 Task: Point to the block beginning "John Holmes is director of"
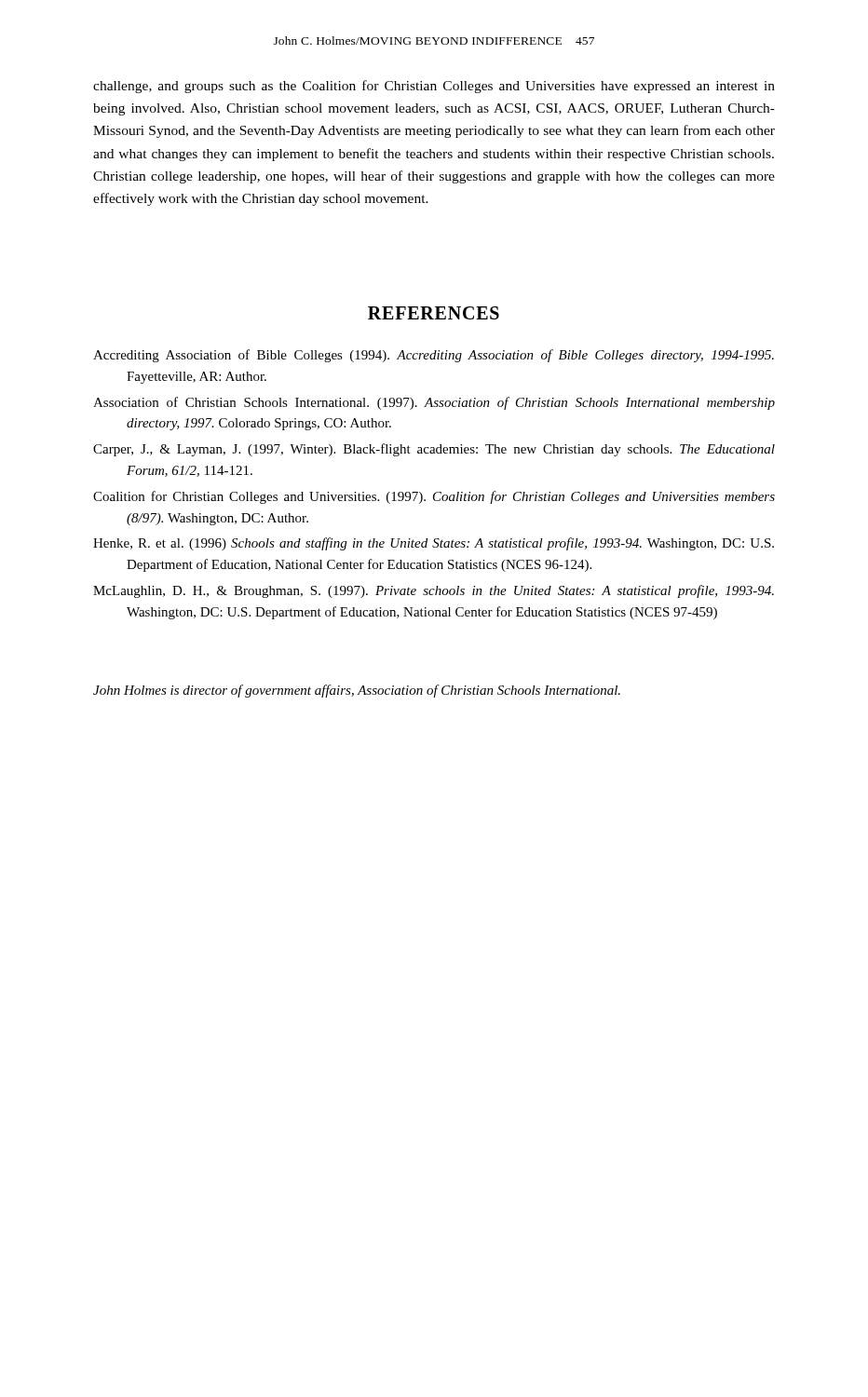tap(357, 690)
